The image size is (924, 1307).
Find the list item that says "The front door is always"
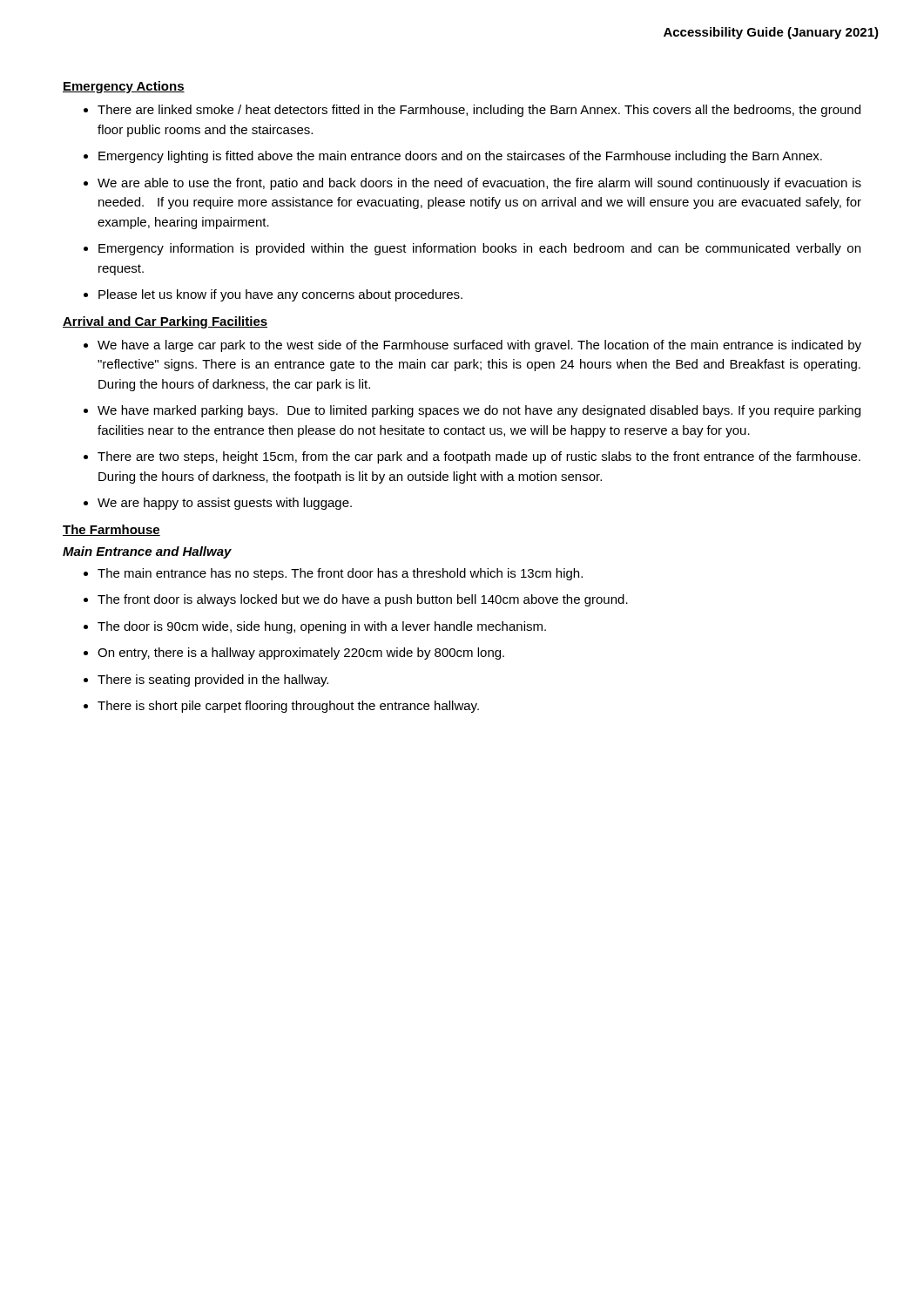pyautogui.click(x=363, y=599)
